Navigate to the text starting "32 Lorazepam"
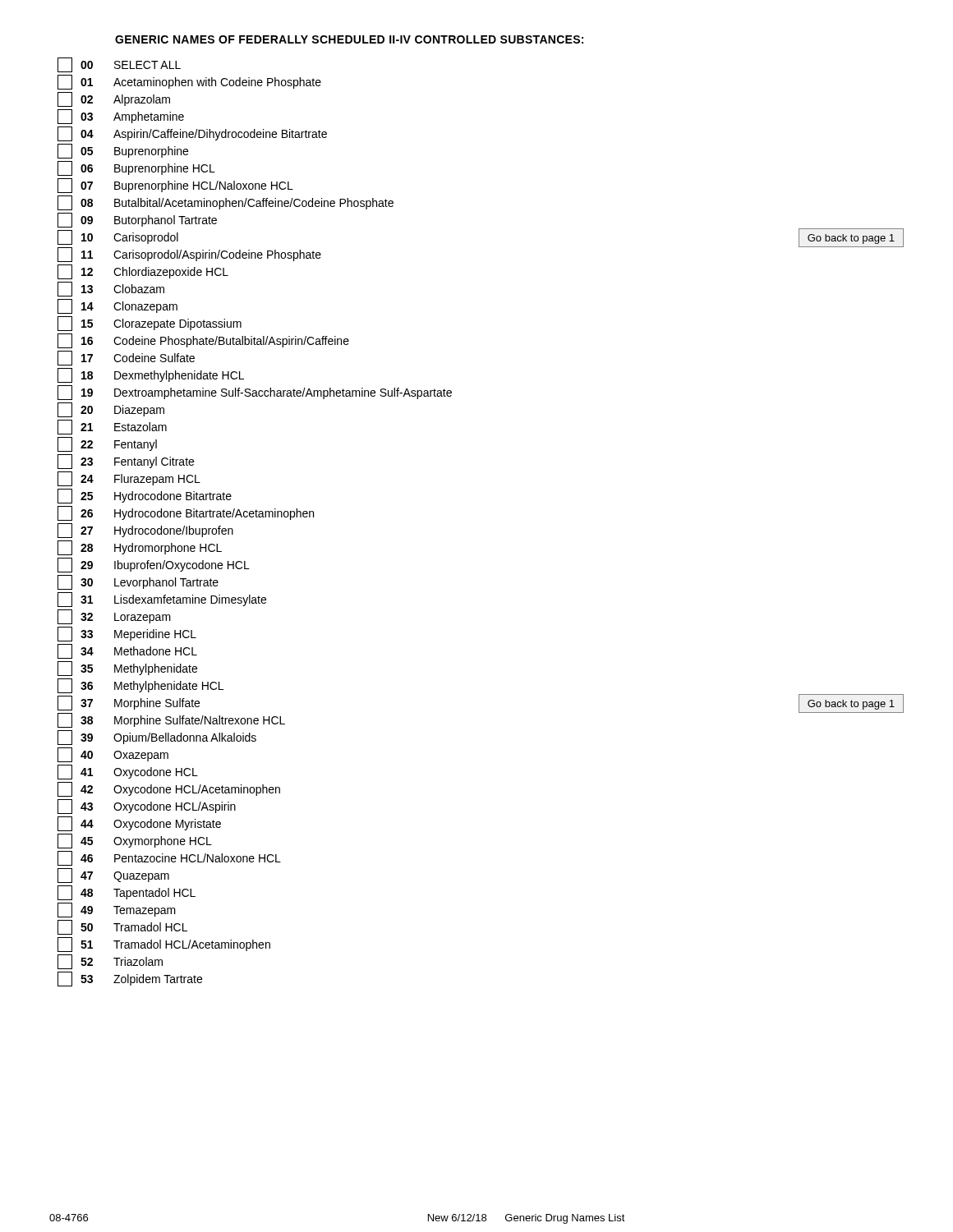953x1232 pixels. [x=114, y=617]
